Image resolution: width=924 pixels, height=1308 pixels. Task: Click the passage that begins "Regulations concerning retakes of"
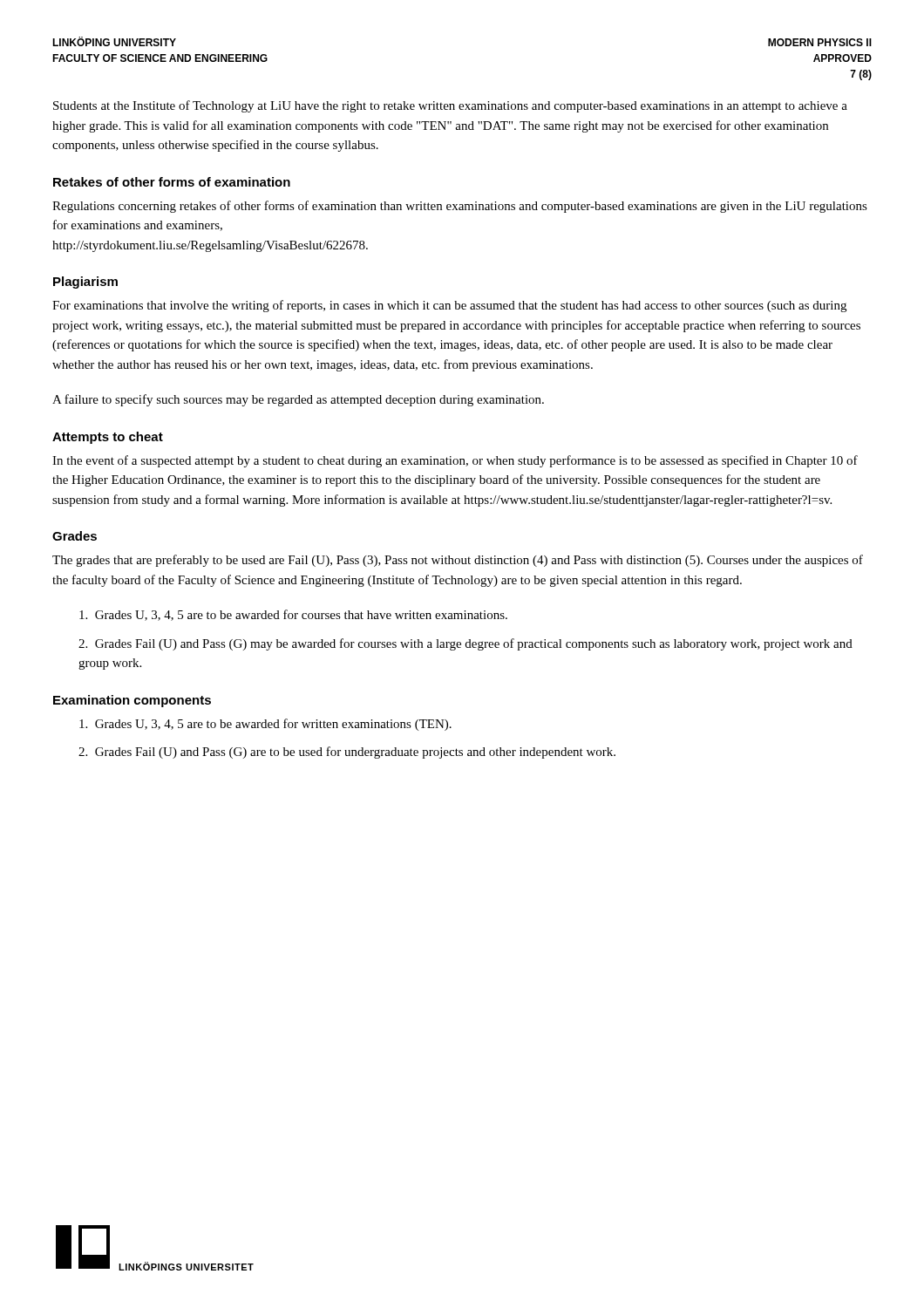coord(460,207)
